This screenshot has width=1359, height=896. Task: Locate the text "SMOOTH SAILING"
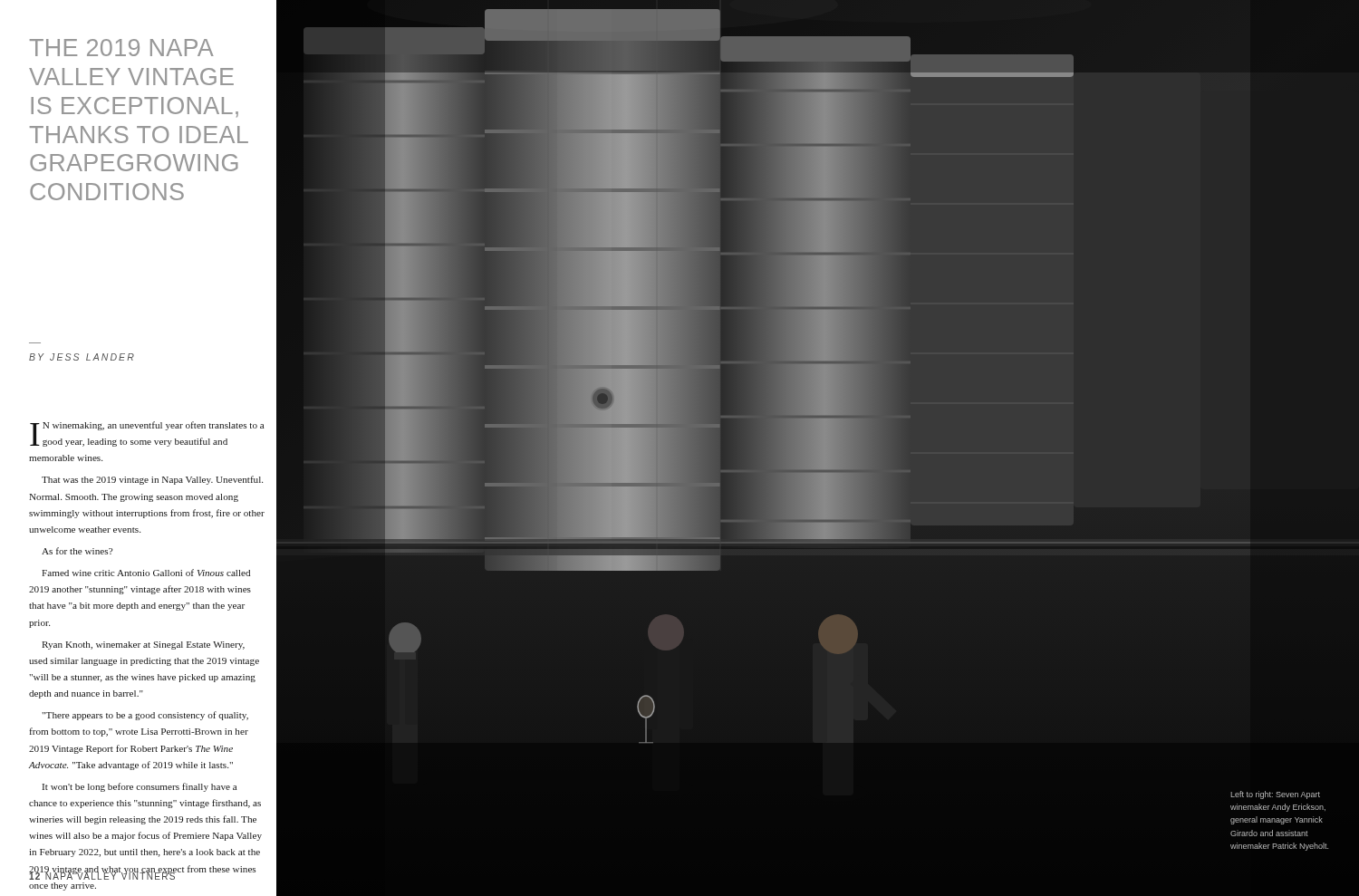click(x=453, y=448)
